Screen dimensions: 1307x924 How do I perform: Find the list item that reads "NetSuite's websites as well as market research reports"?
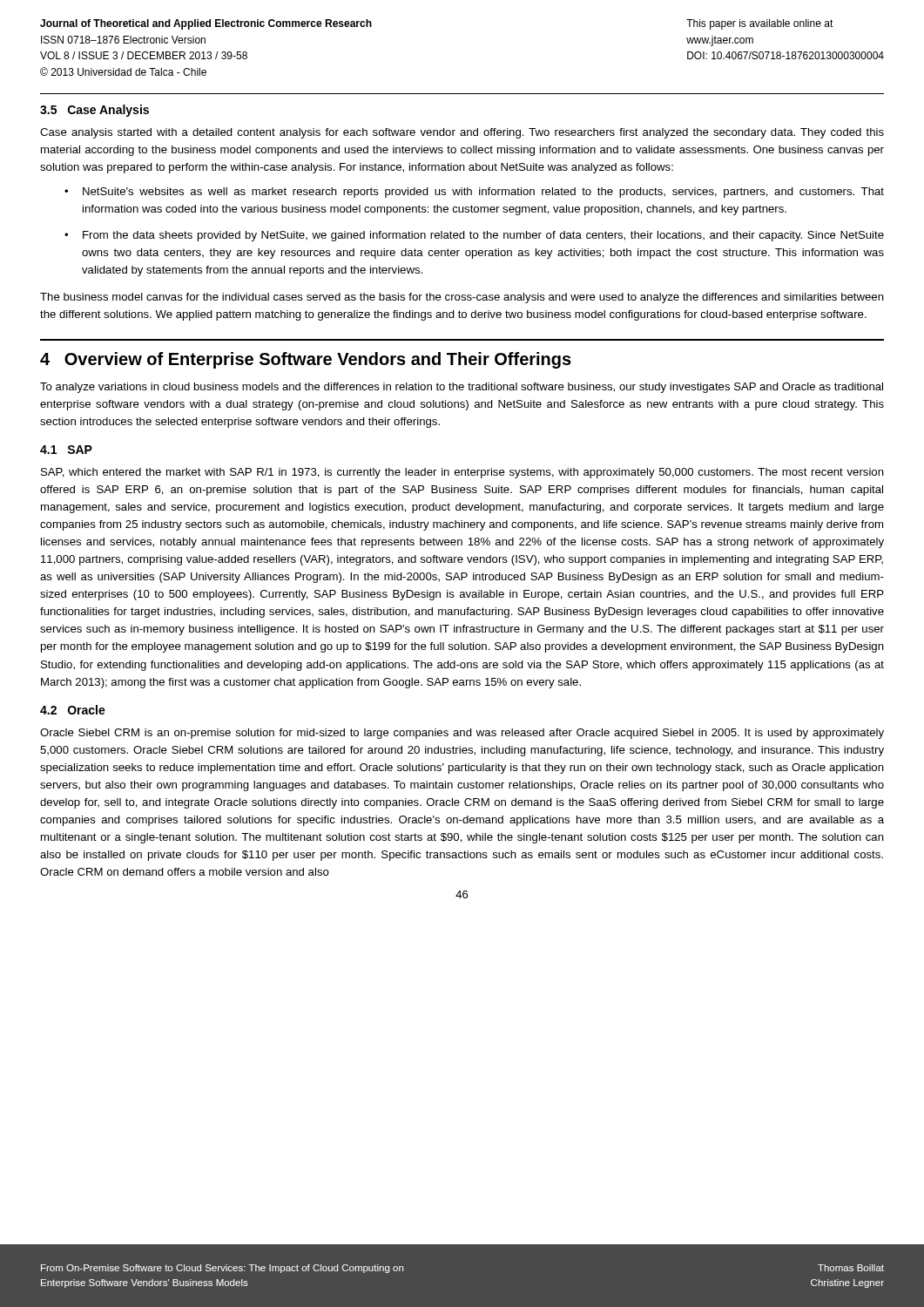coord(483,200)
